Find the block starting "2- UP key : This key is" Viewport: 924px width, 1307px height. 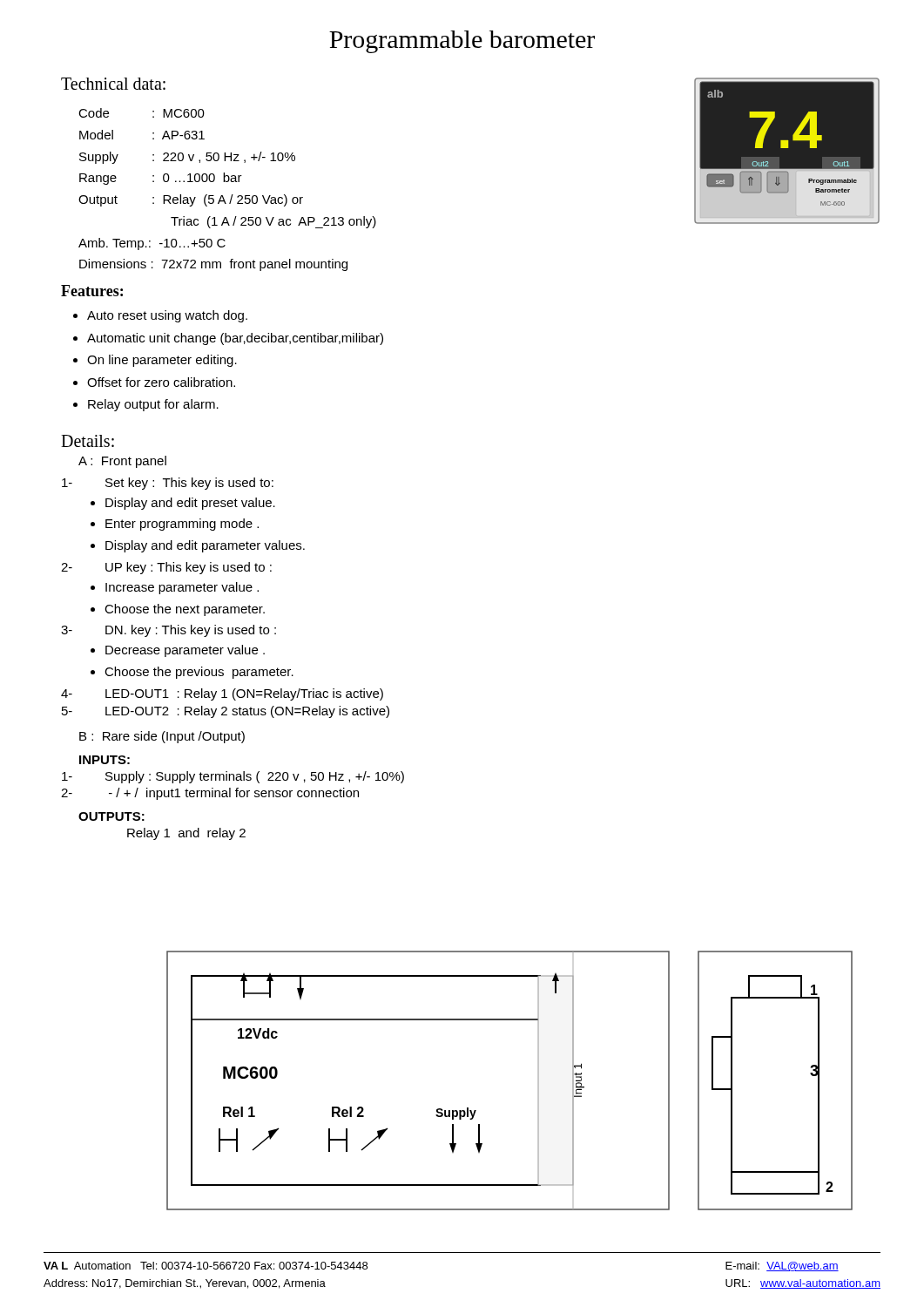[x=167, y=567]
